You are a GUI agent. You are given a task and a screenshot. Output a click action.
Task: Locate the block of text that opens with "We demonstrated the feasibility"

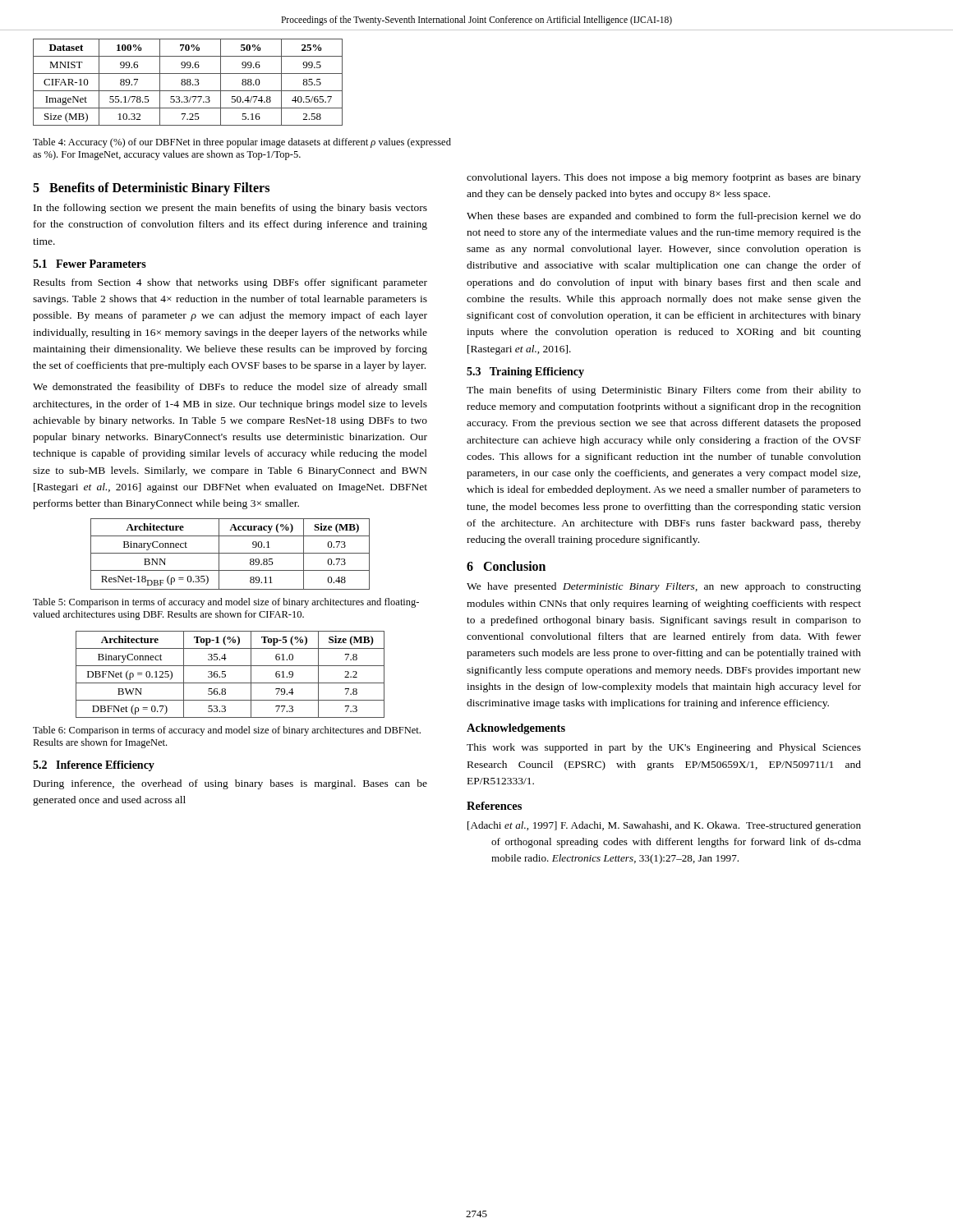tap(230, 445)
